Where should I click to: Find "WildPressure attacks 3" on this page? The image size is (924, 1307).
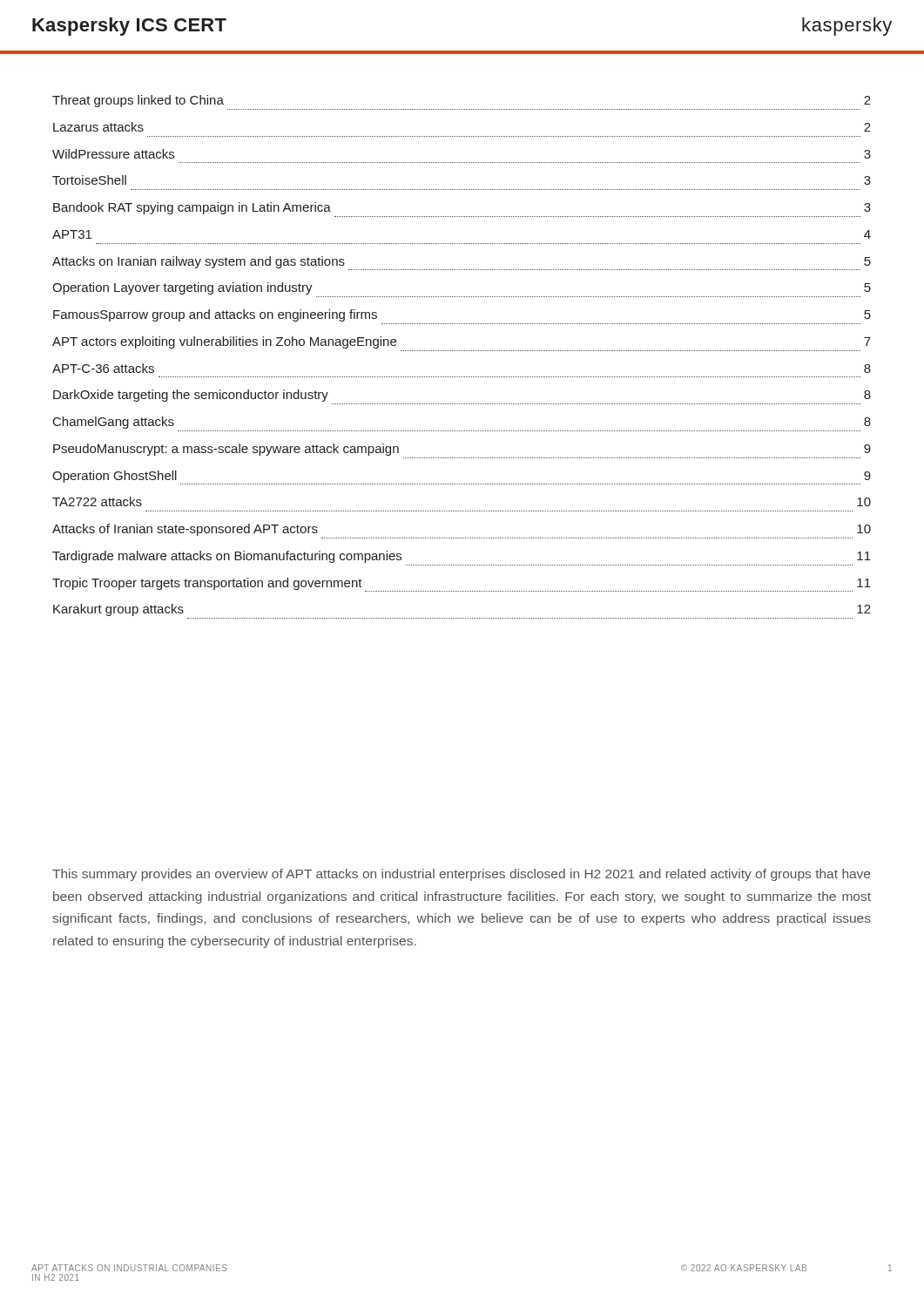[462, 154]
